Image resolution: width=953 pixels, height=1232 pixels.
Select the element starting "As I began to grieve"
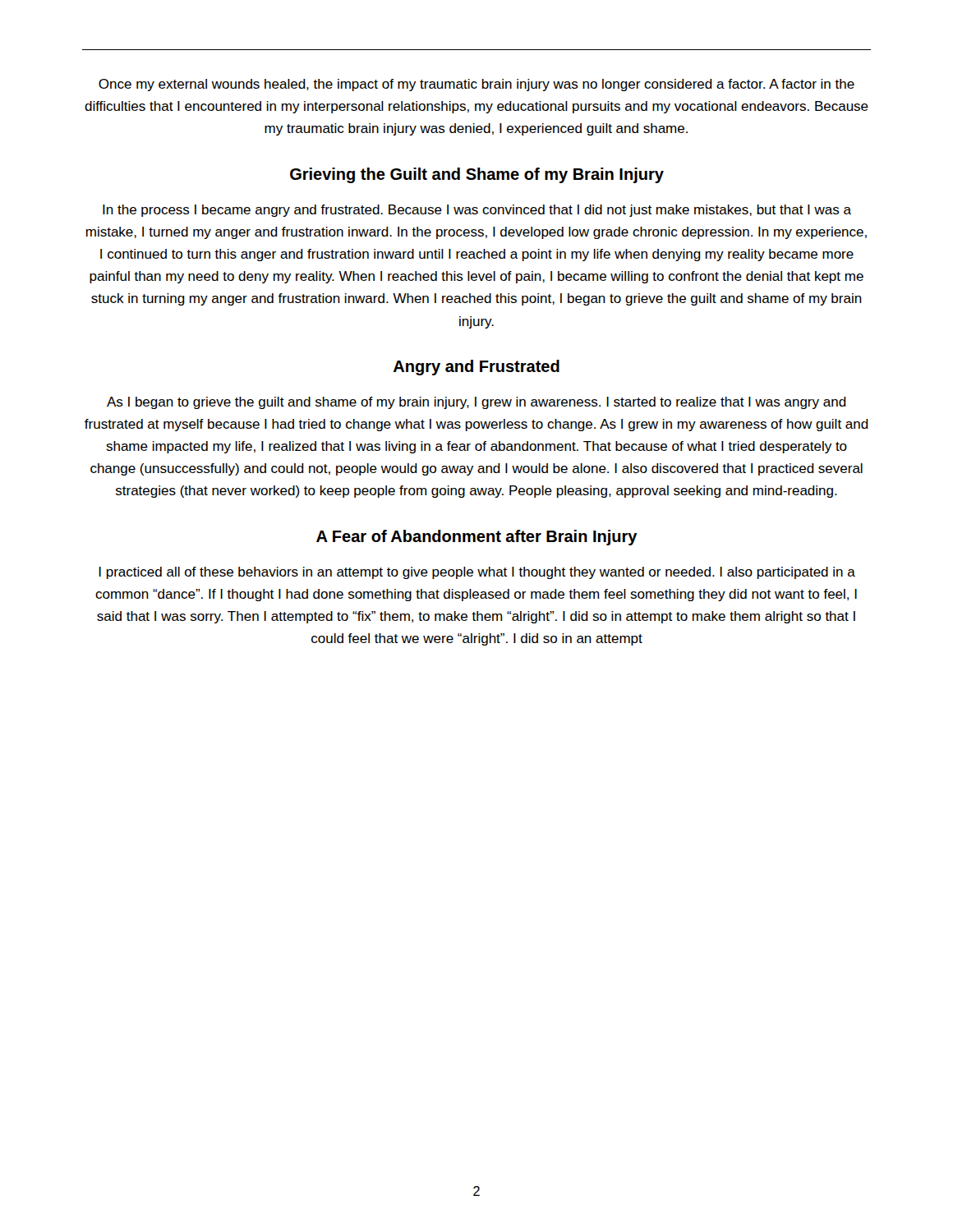(x=476, y=446)
